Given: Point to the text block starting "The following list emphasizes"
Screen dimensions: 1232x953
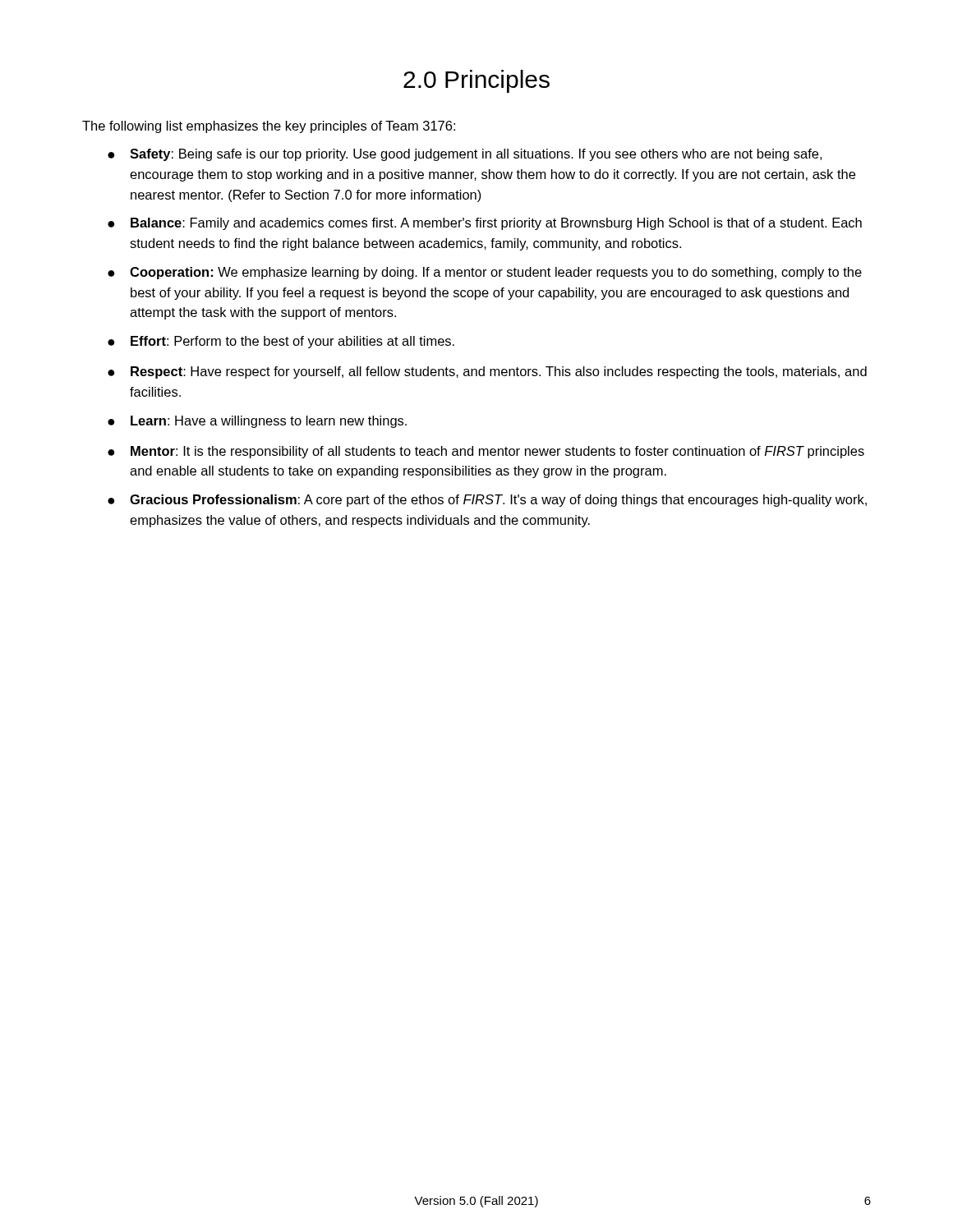Looking at the screenshot, I should [269, 126].
